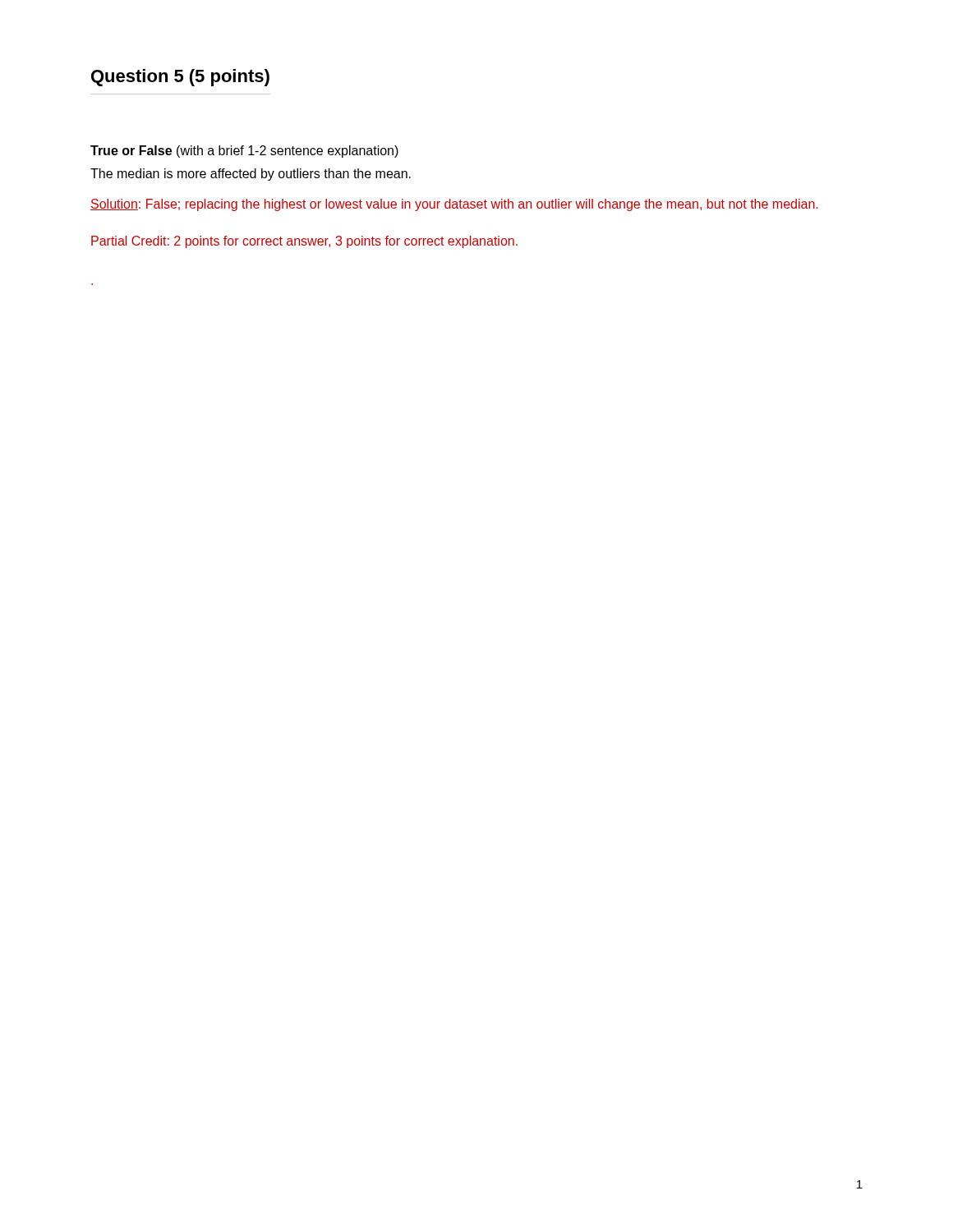
Task: Select the text starting "Partial Credit: 2 points for correct"
Action: (x=304, y=241)
